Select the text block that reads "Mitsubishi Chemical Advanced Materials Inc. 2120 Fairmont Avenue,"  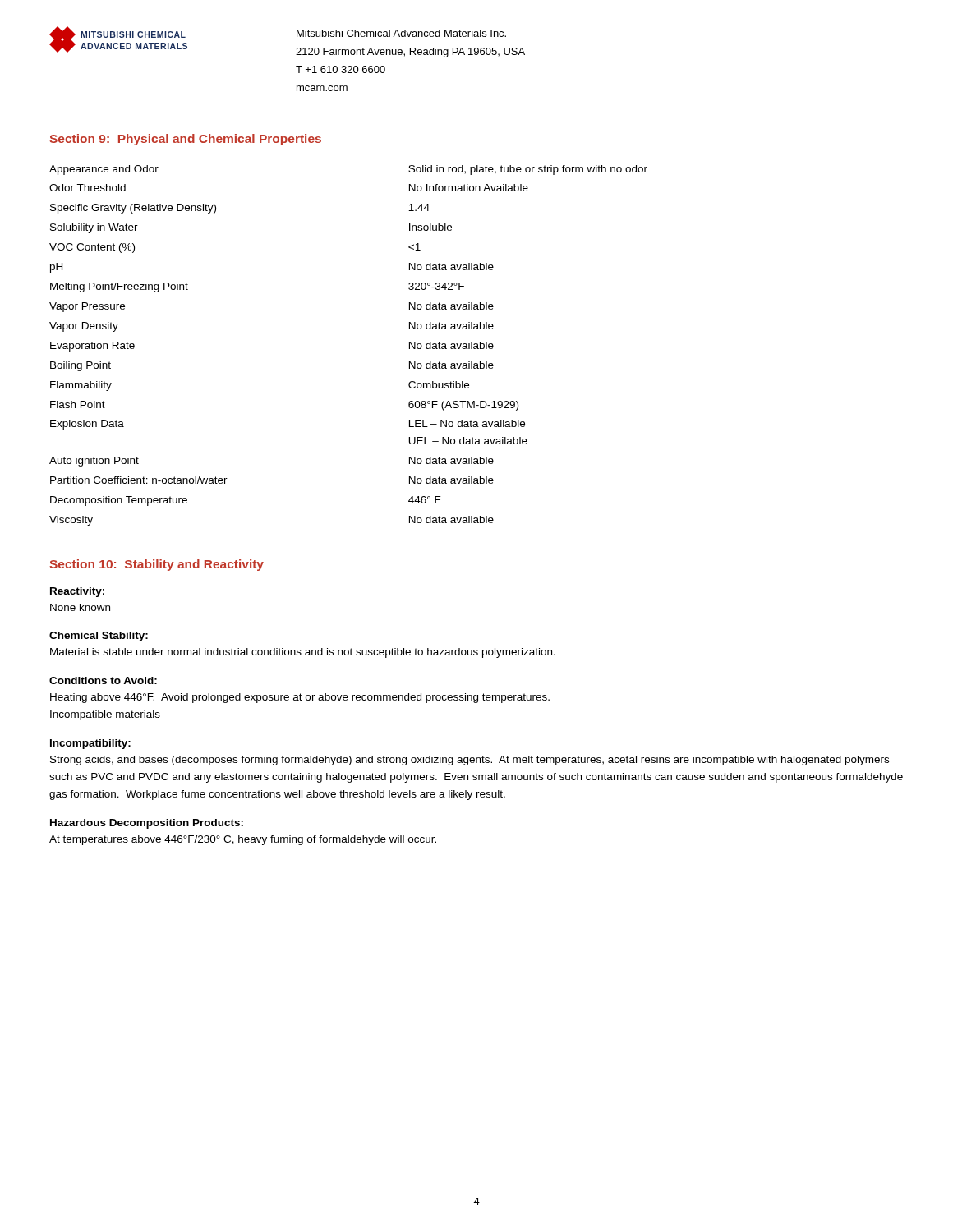click(410, 60)
